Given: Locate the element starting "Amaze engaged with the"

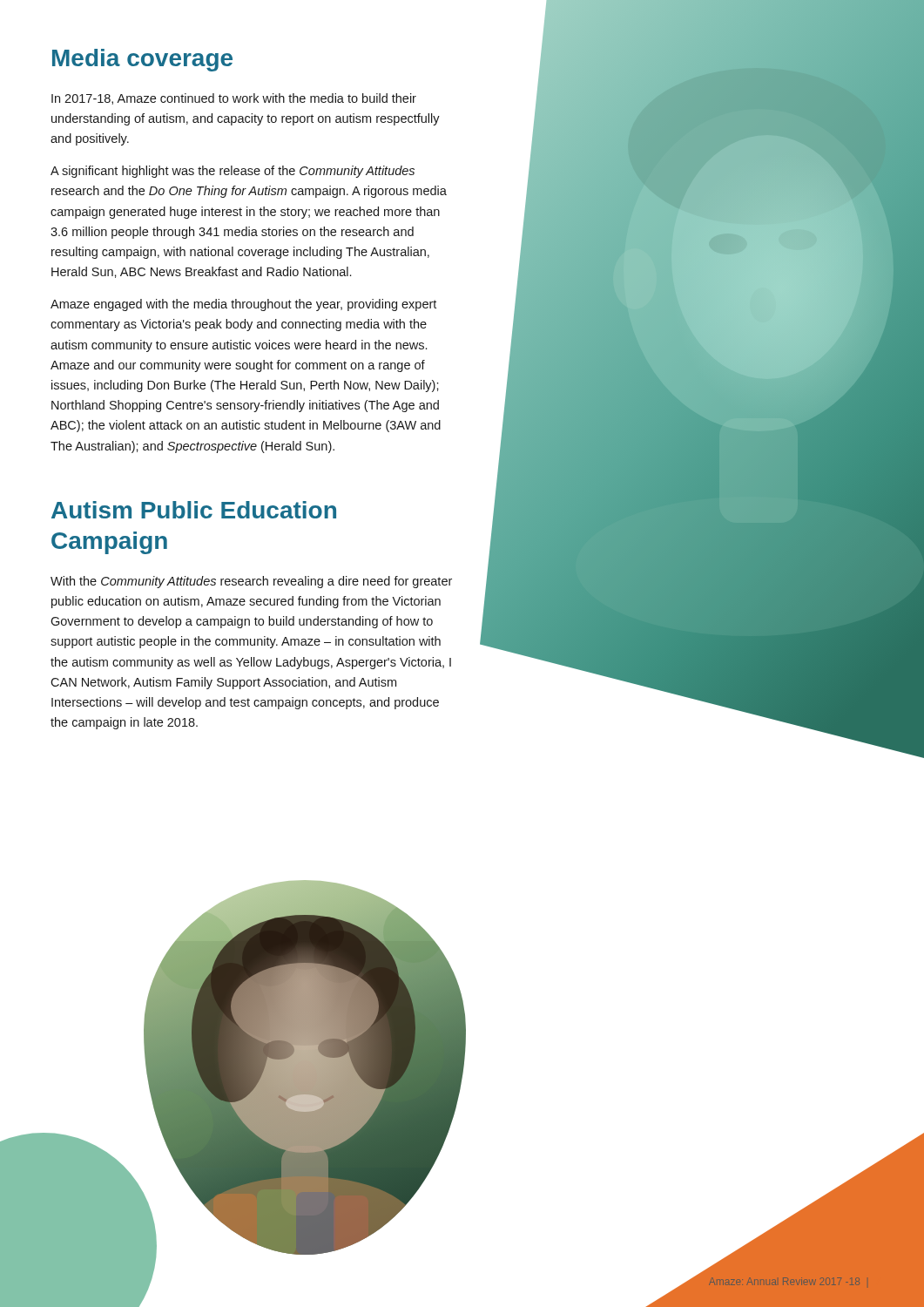Looking at the screenshot, I should 255,376.
